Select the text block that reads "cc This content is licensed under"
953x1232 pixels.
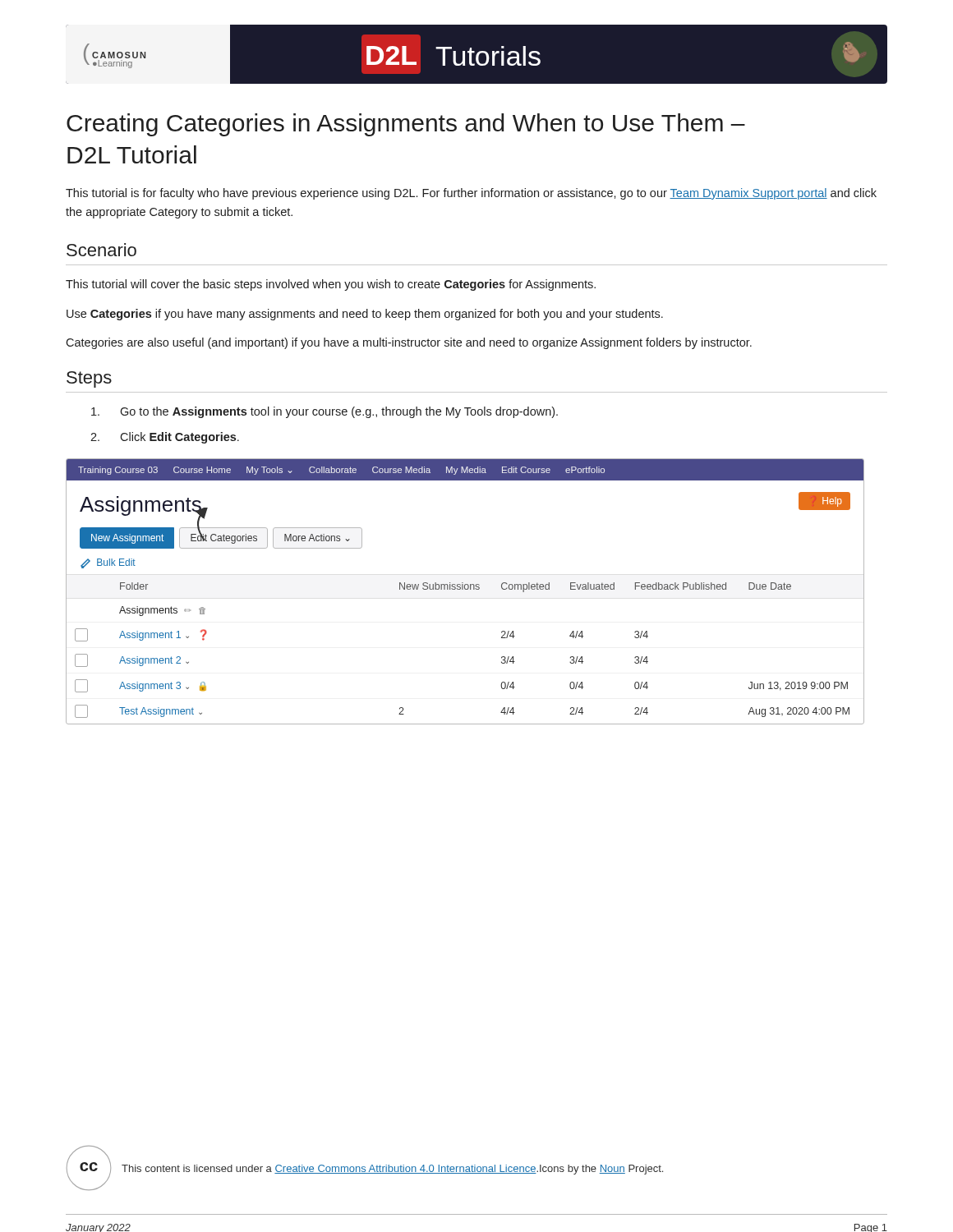pyautogui.click(x=365, y=1168)
